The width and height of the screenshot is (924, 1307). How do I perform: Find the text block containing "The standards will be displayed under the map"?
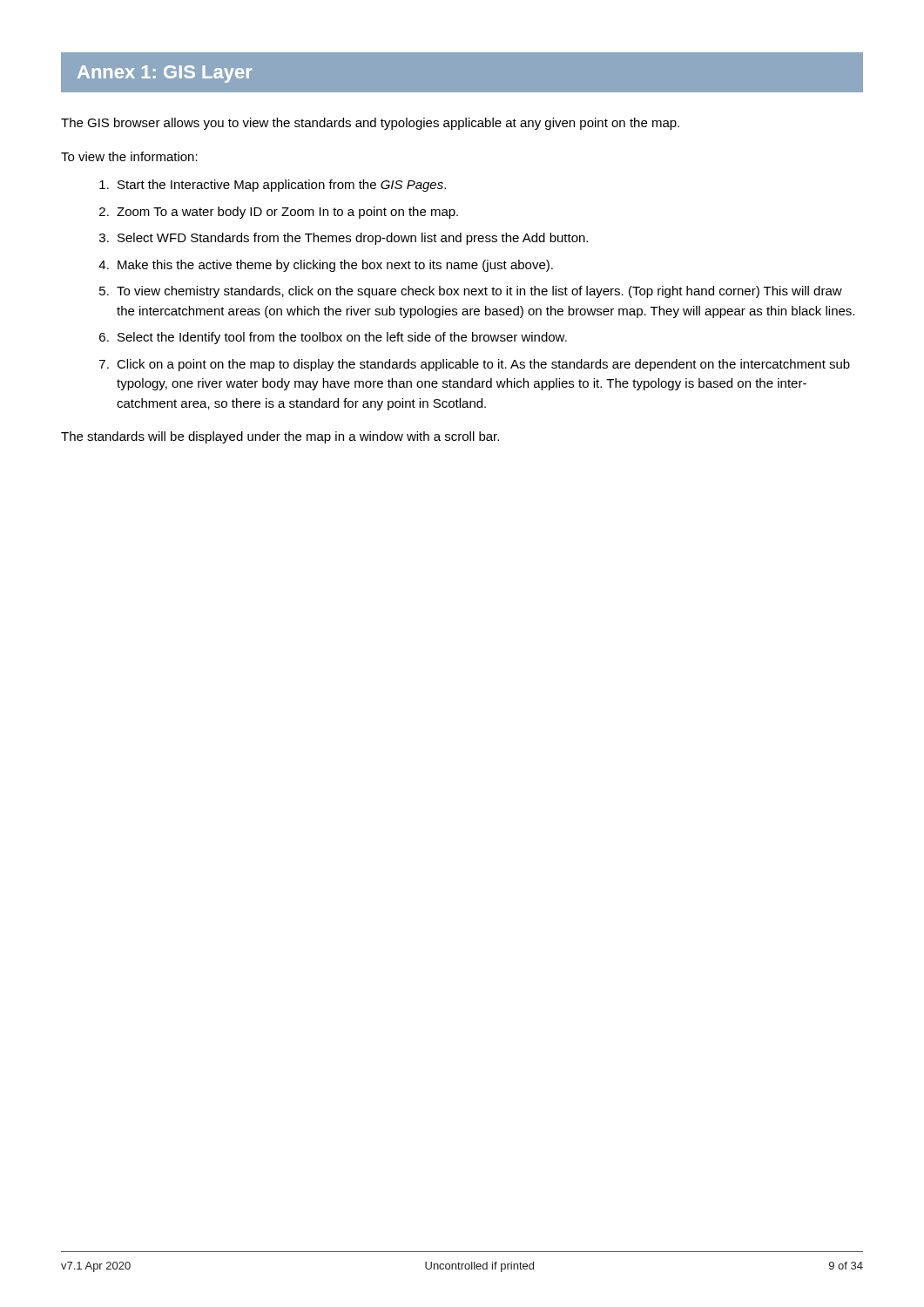281,436
